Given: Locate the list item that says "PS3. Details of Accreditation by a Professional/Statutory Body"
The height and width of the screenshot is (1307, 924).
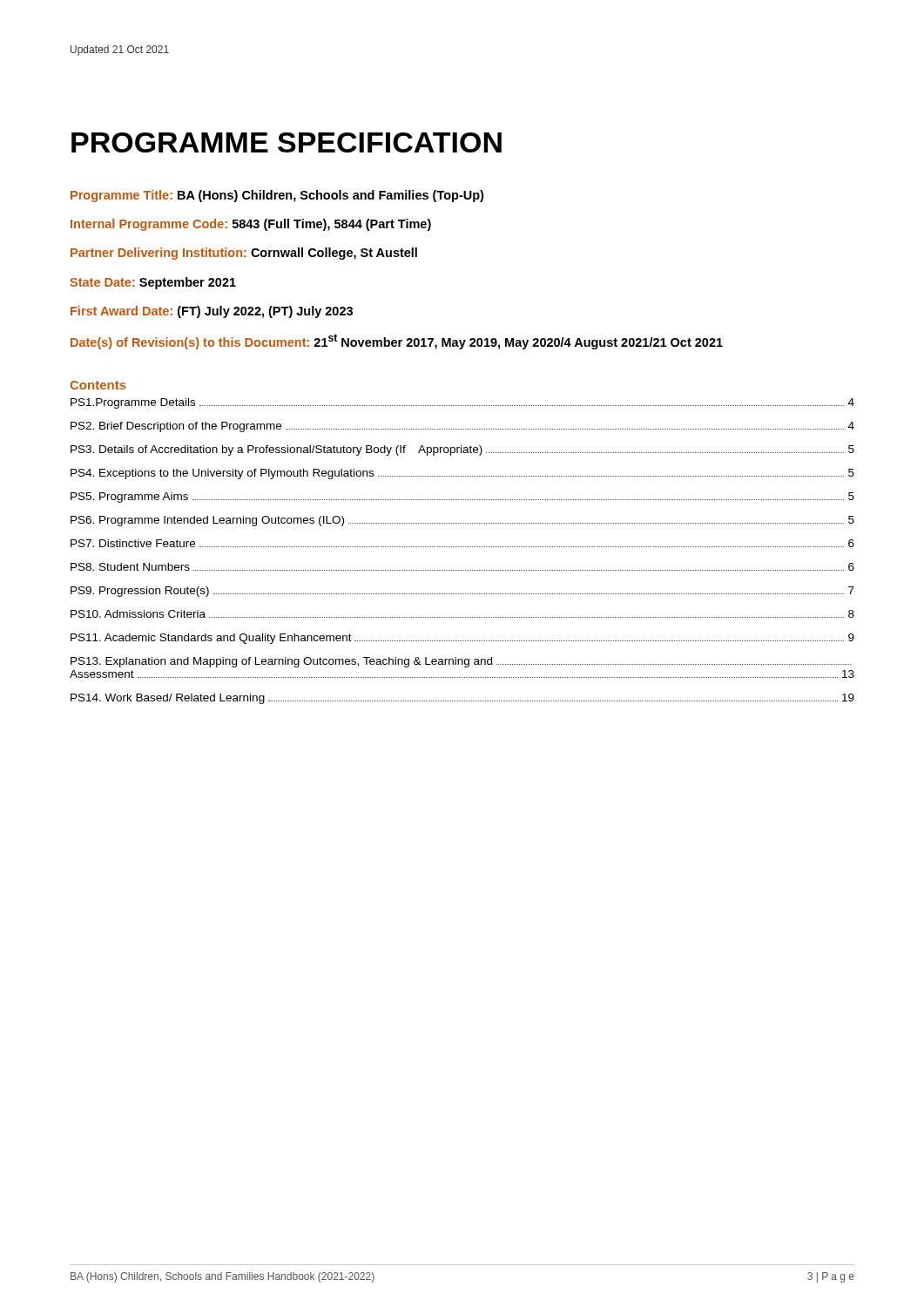Looking at the screenshot, I should (462, 449).
